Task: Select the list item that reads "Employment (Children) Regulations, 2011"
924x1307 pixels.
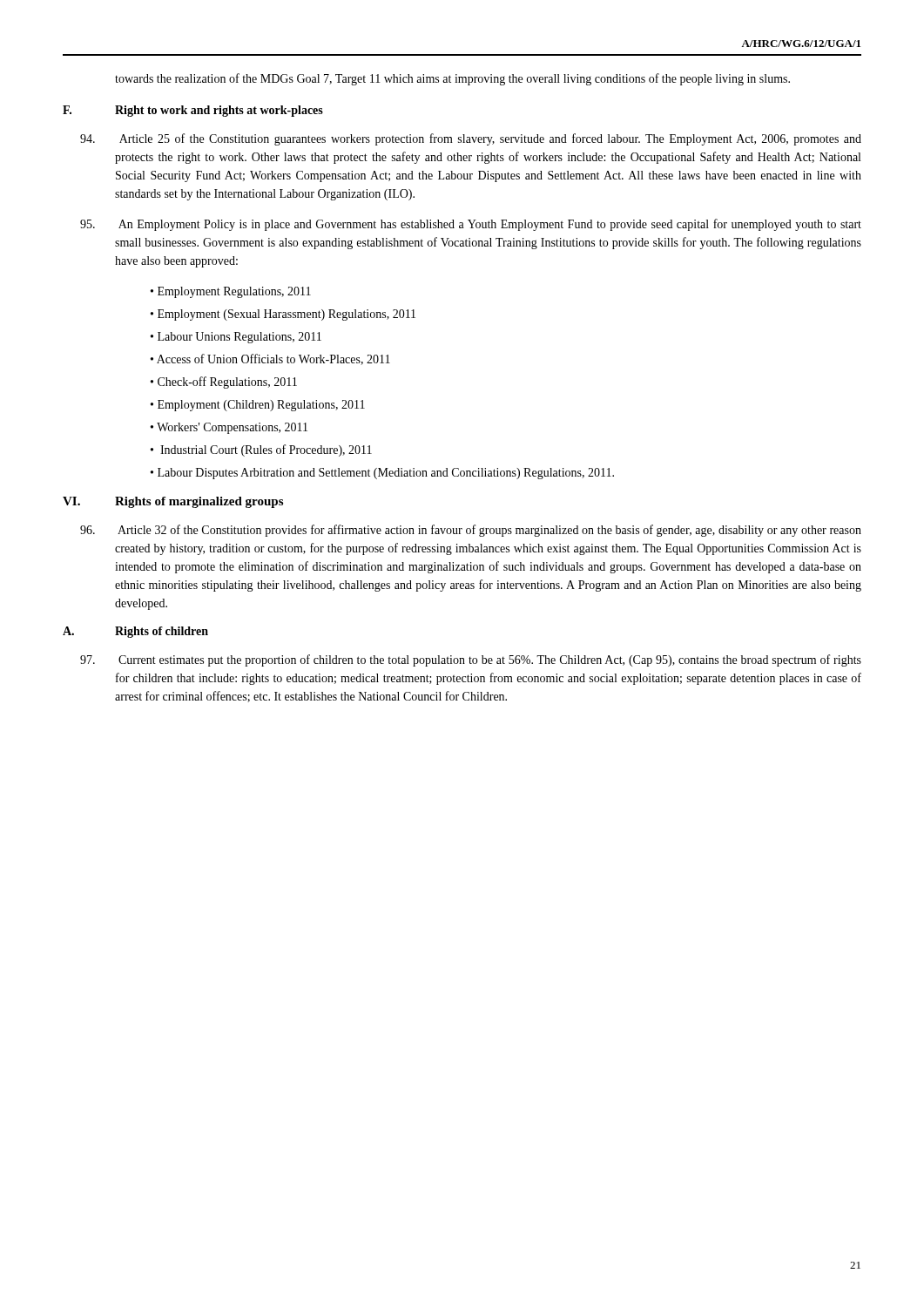Action: [261, 405]
